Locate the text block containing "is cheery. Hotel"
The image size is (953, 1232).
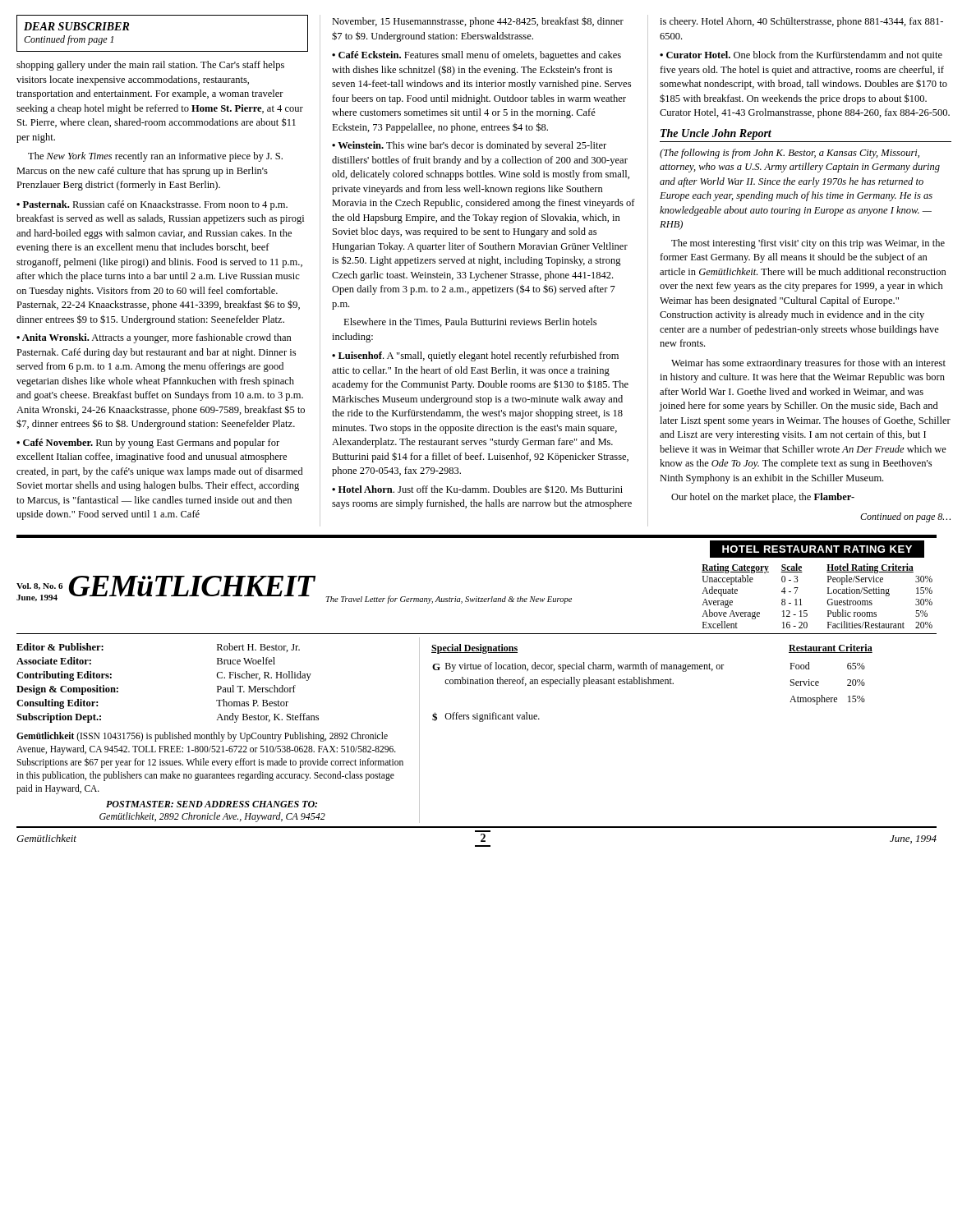coord(806,29)
